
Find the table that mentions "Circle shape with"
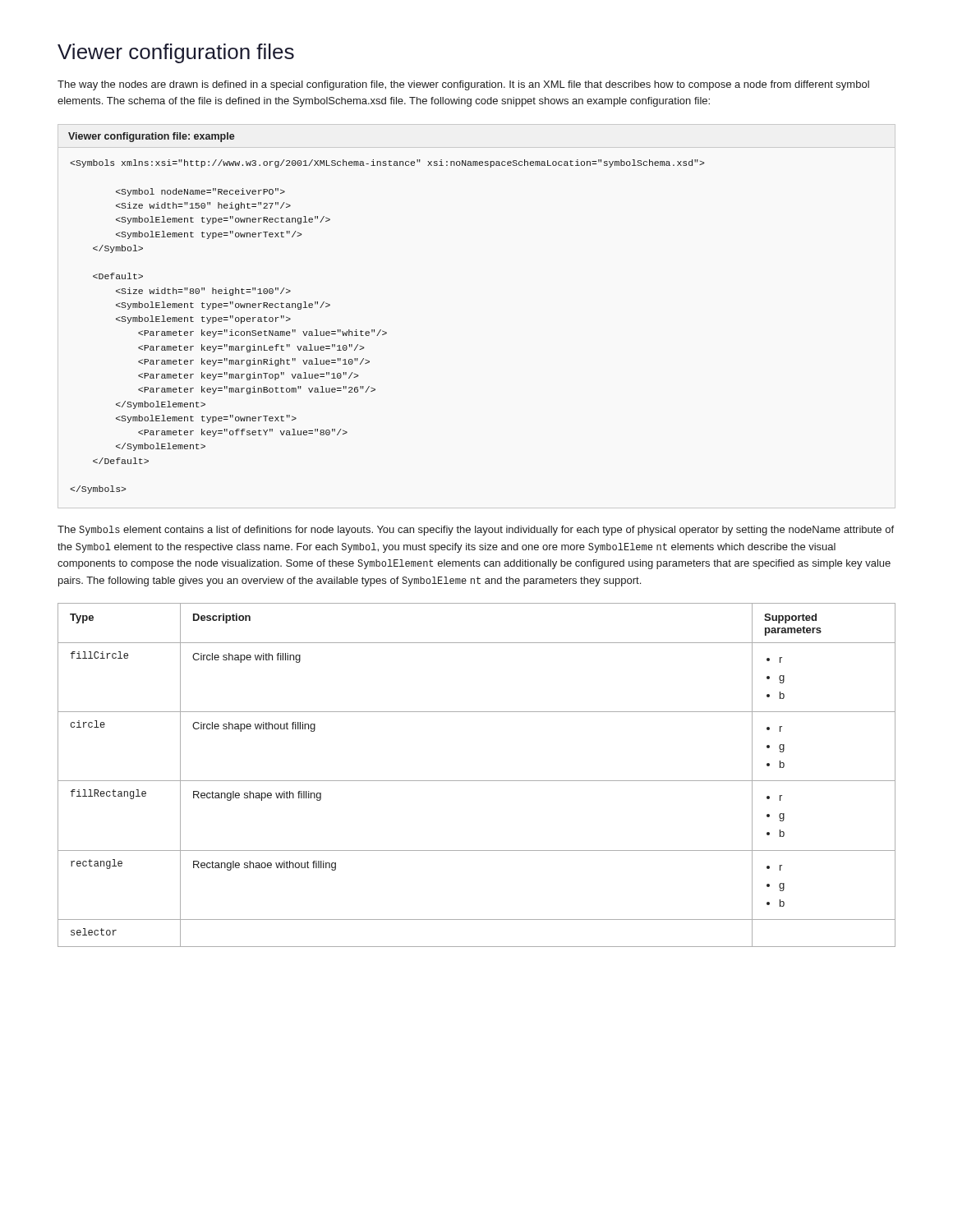click(476, 775)
